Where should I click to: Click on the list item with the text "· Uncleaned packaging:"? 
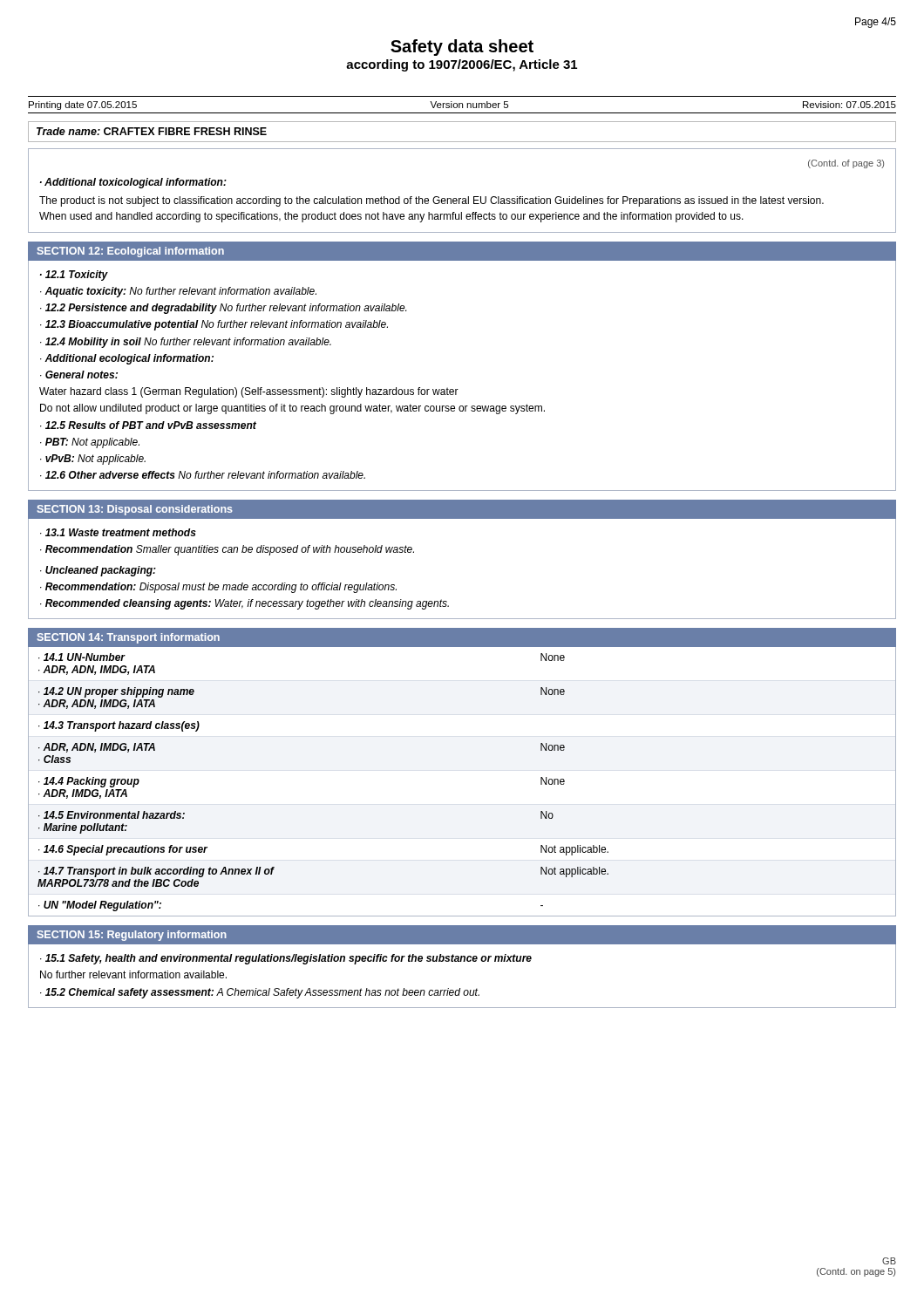98,570
